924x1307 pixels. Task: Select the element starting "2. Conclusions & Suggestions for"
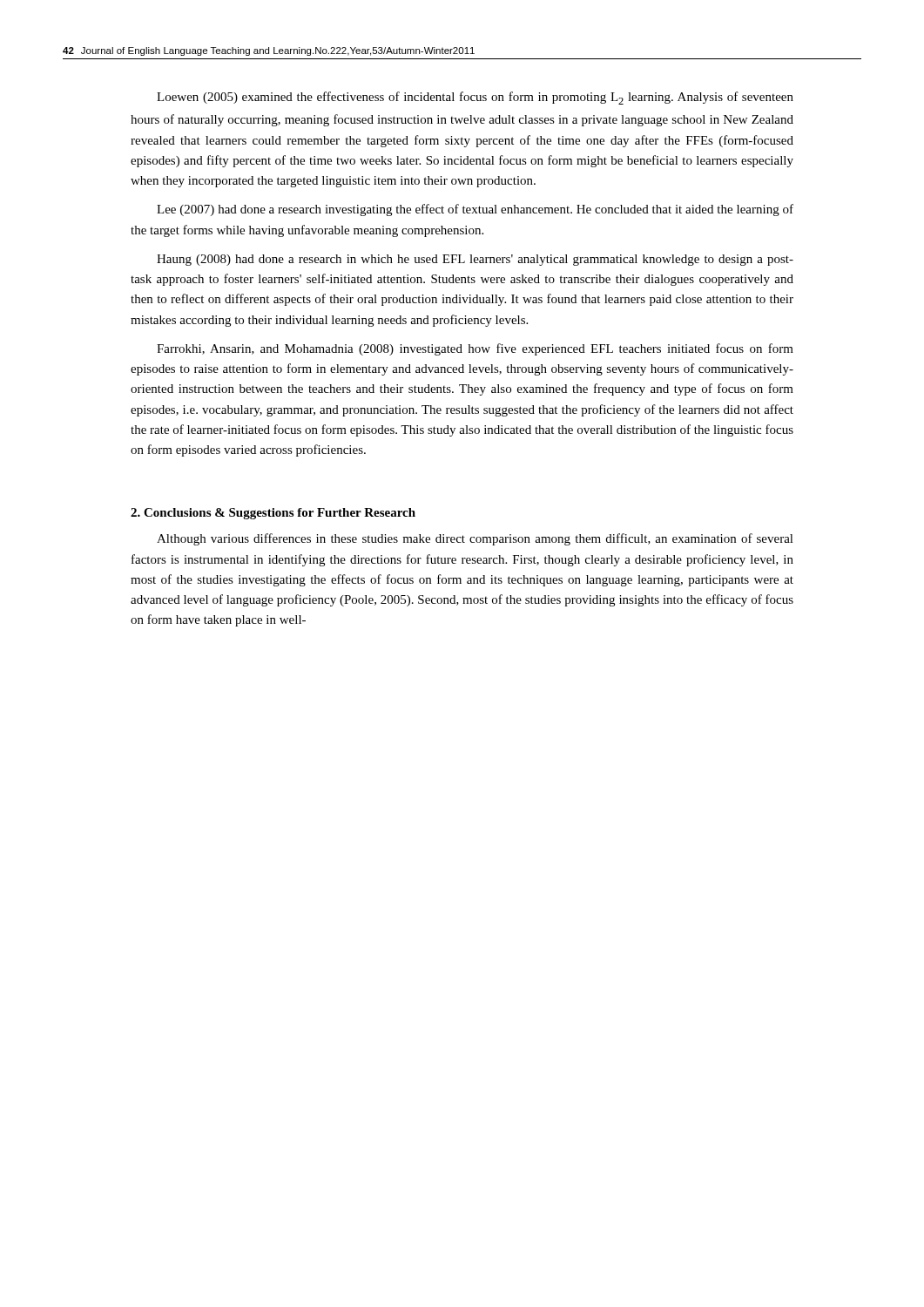point(273,513)
